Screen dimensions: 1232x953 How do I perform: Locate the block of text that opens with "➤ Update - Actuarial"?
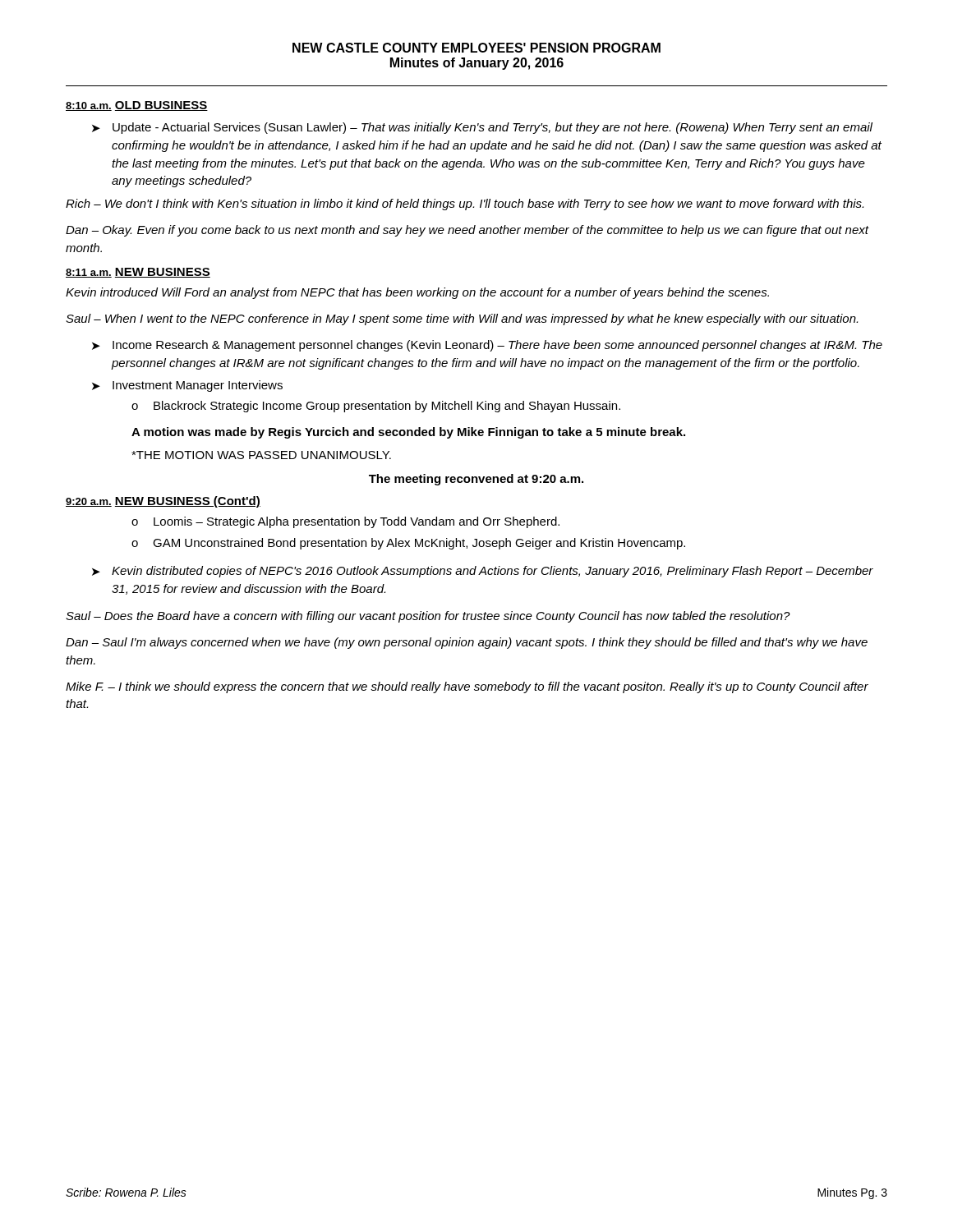489,154
